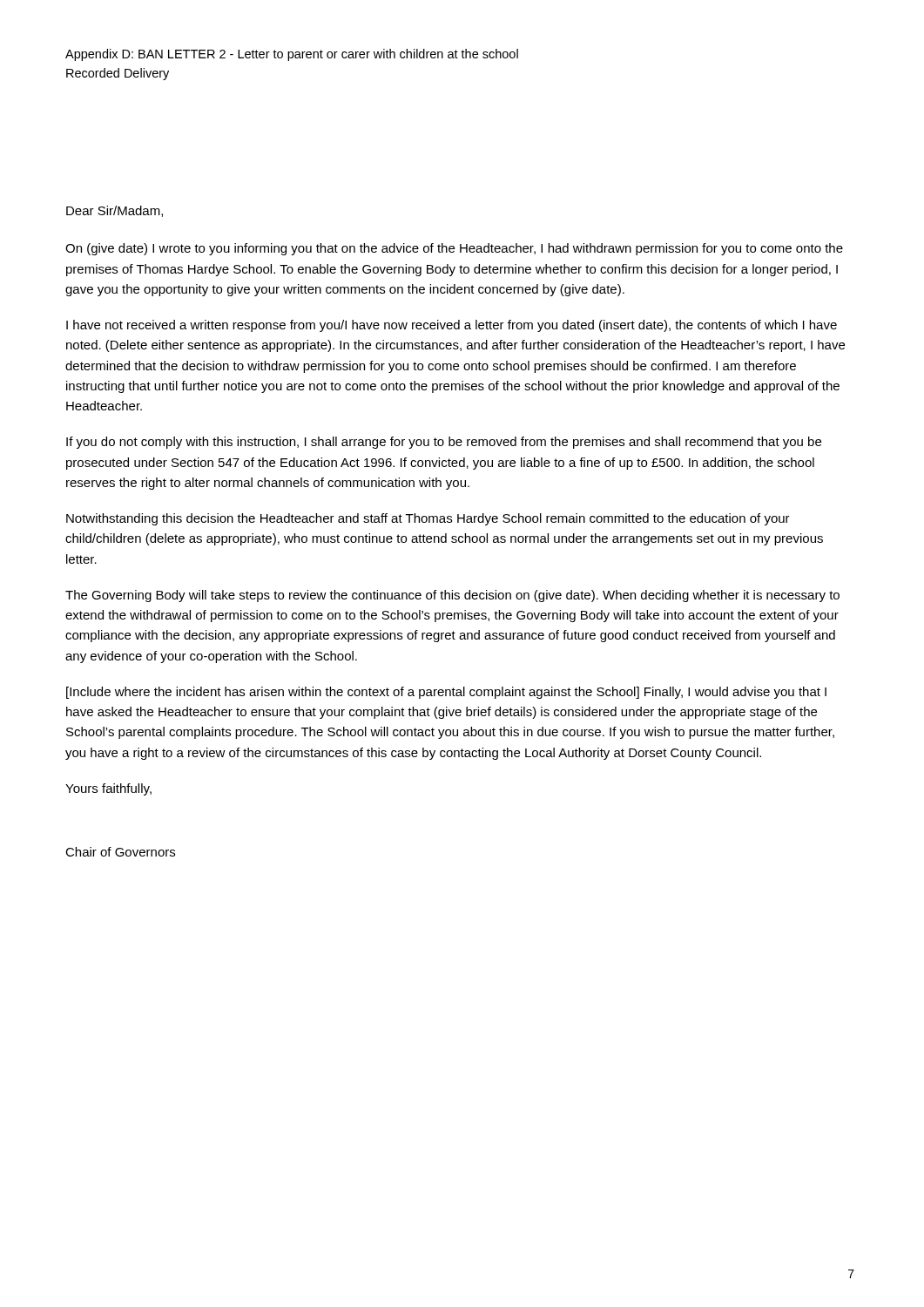
Task: Select the block starting "[Include where the incident has arisen within"
Action: click(450, 722)
